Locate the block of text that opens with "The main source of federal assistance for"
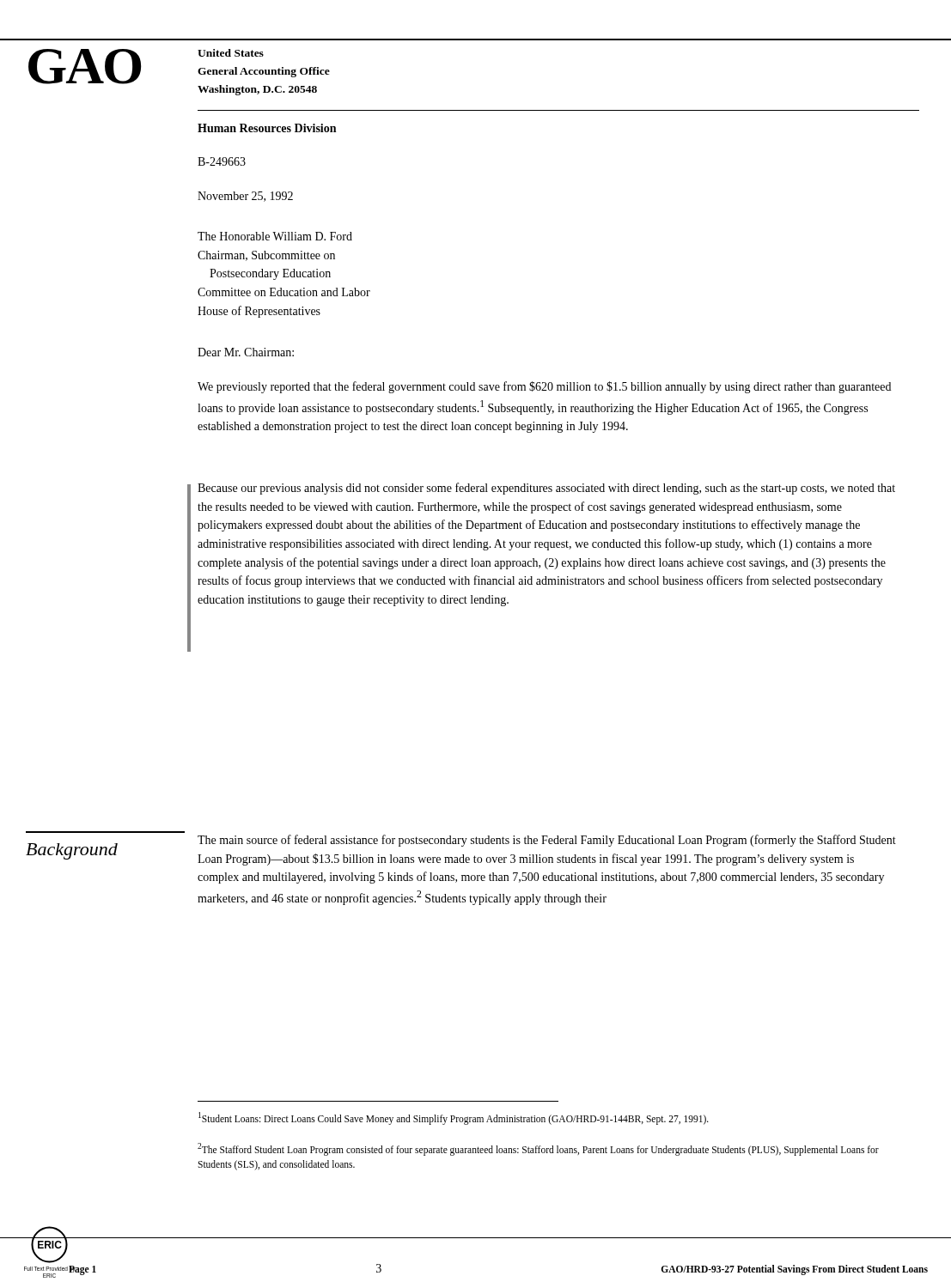This screenshot has height=1288, width=951. coord(547,869)
